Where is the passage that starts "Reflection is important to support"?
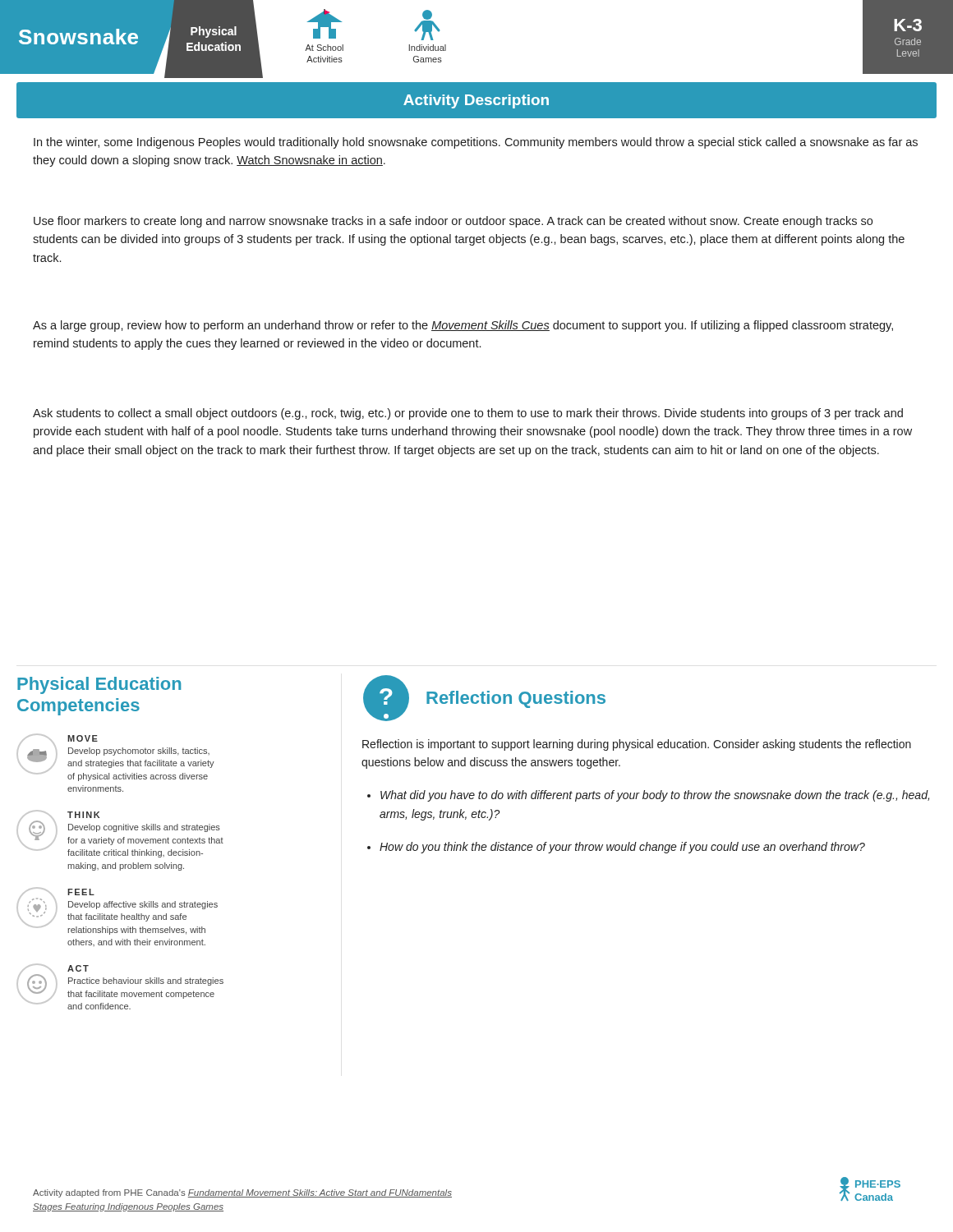 tap(636, 753)
